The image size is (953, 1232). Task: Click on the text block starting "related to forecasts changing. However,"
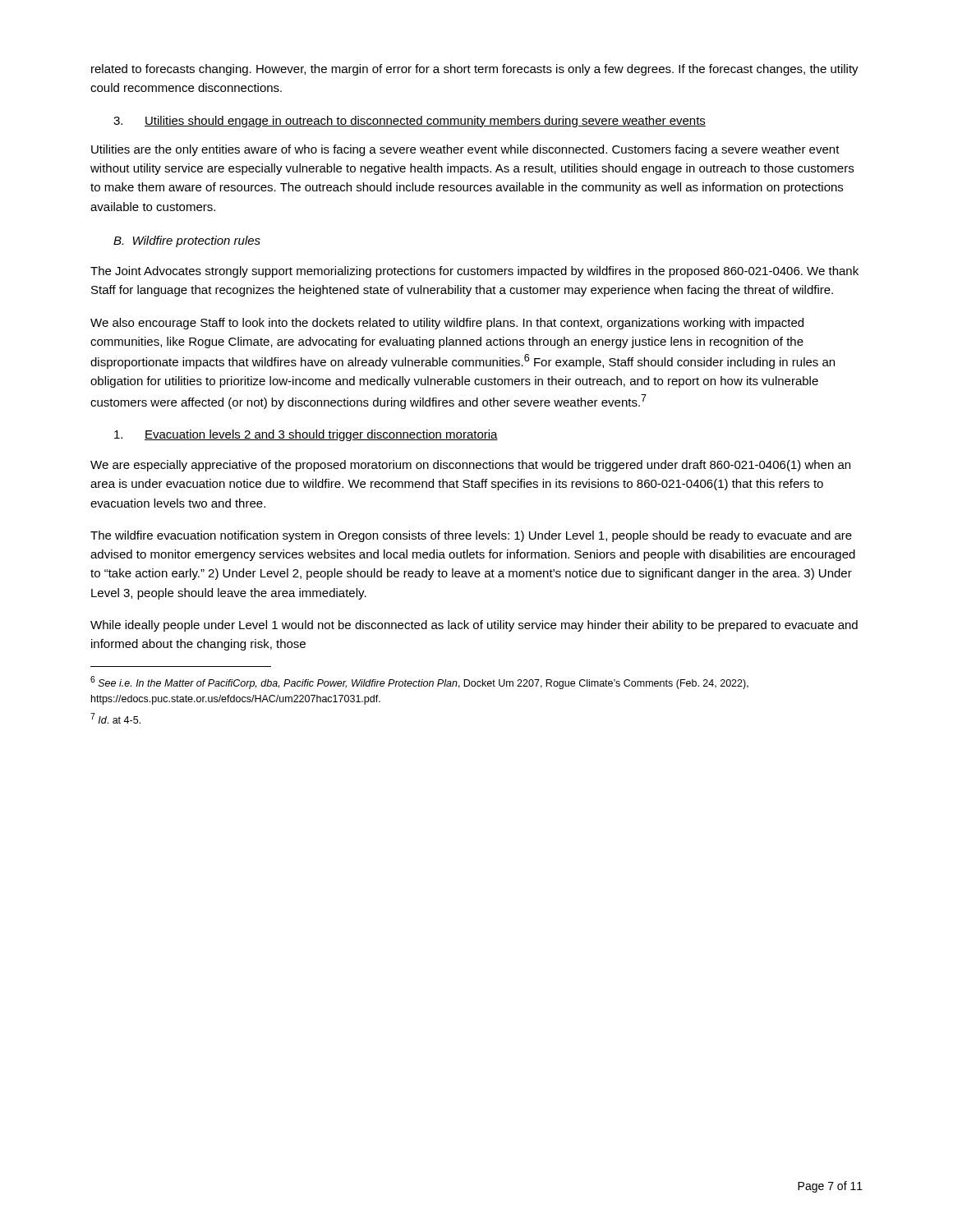(x=474, y=78)
